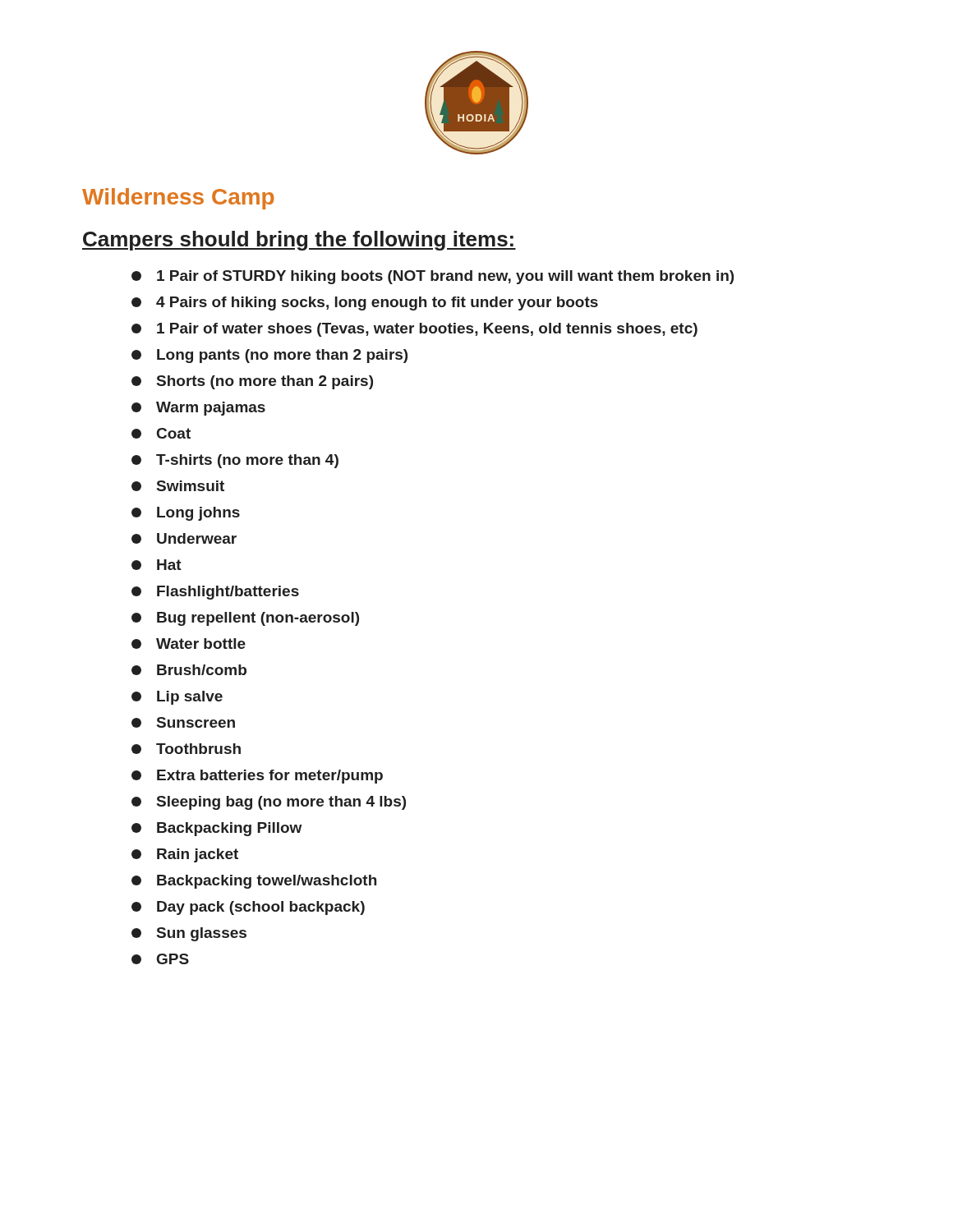Click on the region starting "Long pants (no more than"
The width and height of the screenshot is (953, 1232).
pos(269,356)
